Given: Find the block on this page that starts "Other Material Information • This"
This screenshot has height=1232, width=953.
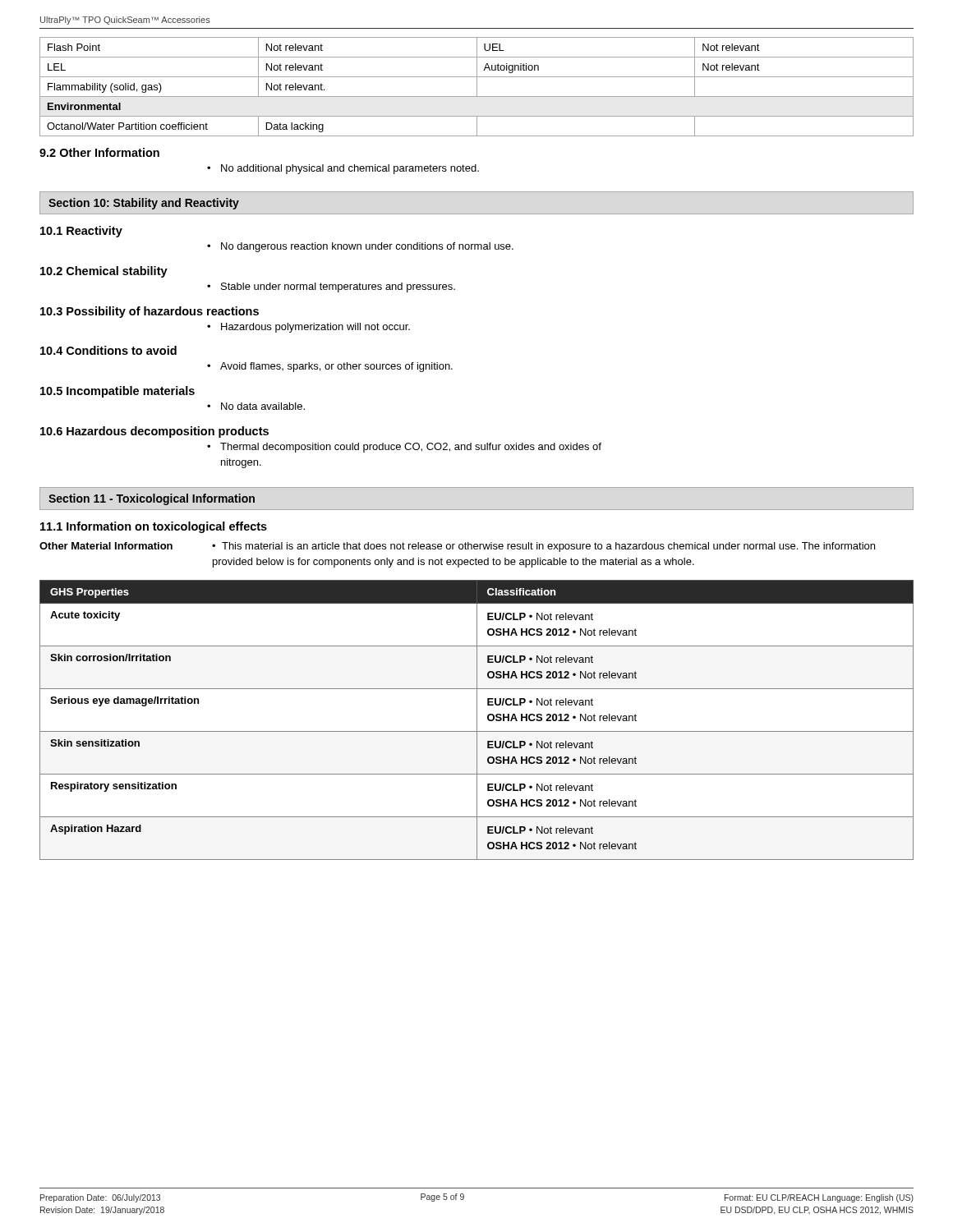Looking at the screenshot, I should tap(476, 554).
